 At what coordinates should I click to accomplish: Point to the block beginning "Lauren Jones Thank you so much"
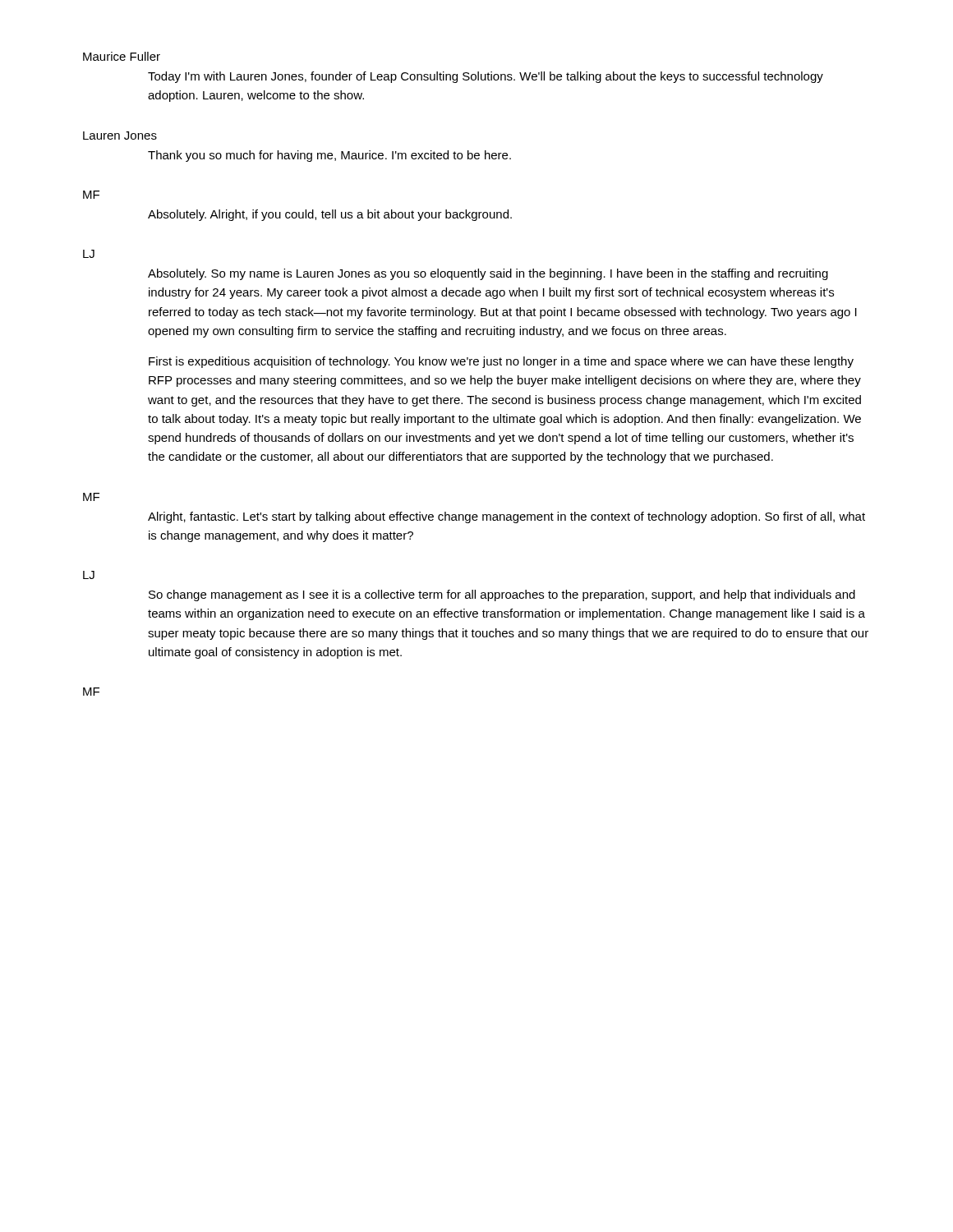(476, 146)
